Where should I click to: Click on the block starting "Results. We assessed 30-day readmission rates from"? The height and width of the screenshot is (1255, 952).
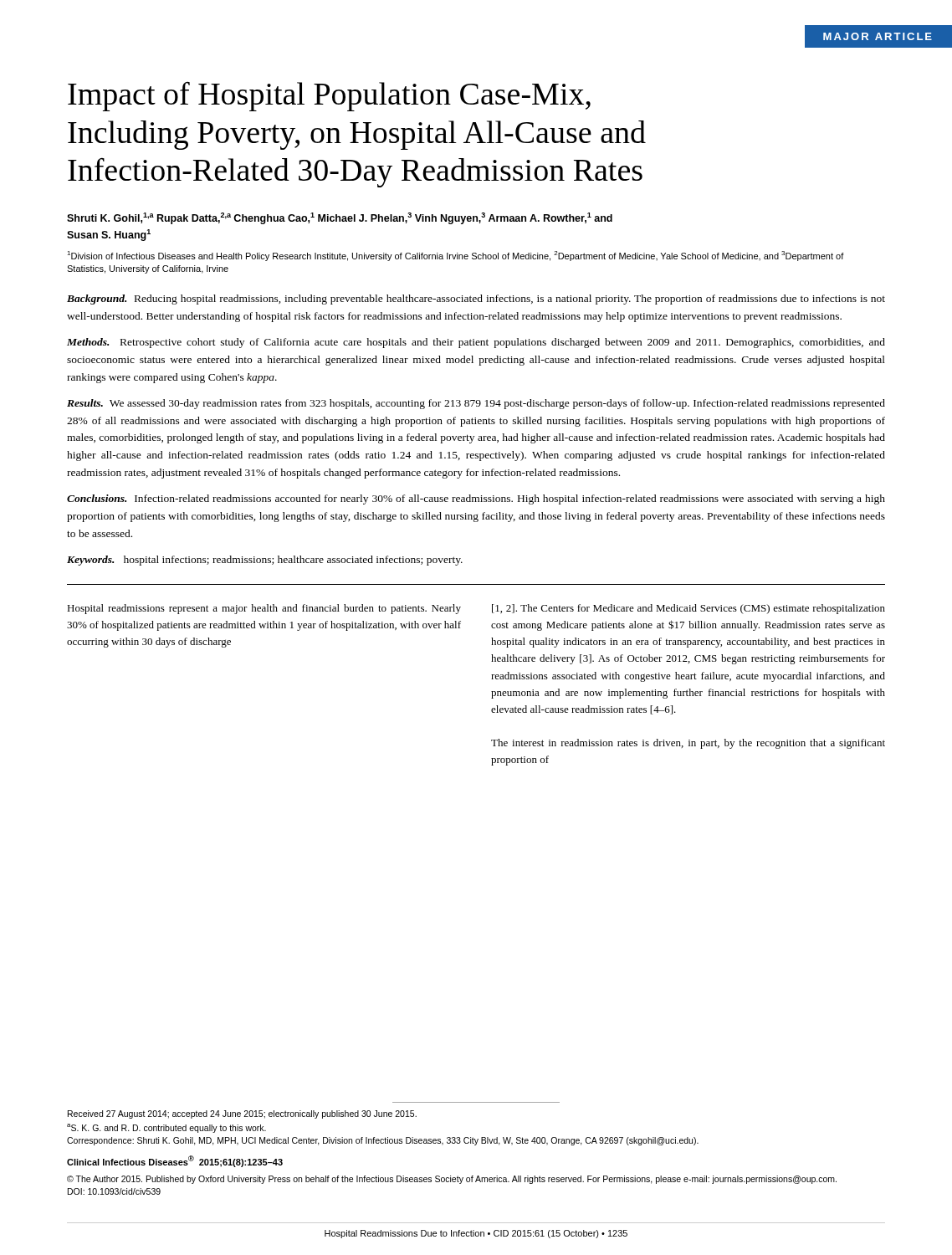coord(476,438)
